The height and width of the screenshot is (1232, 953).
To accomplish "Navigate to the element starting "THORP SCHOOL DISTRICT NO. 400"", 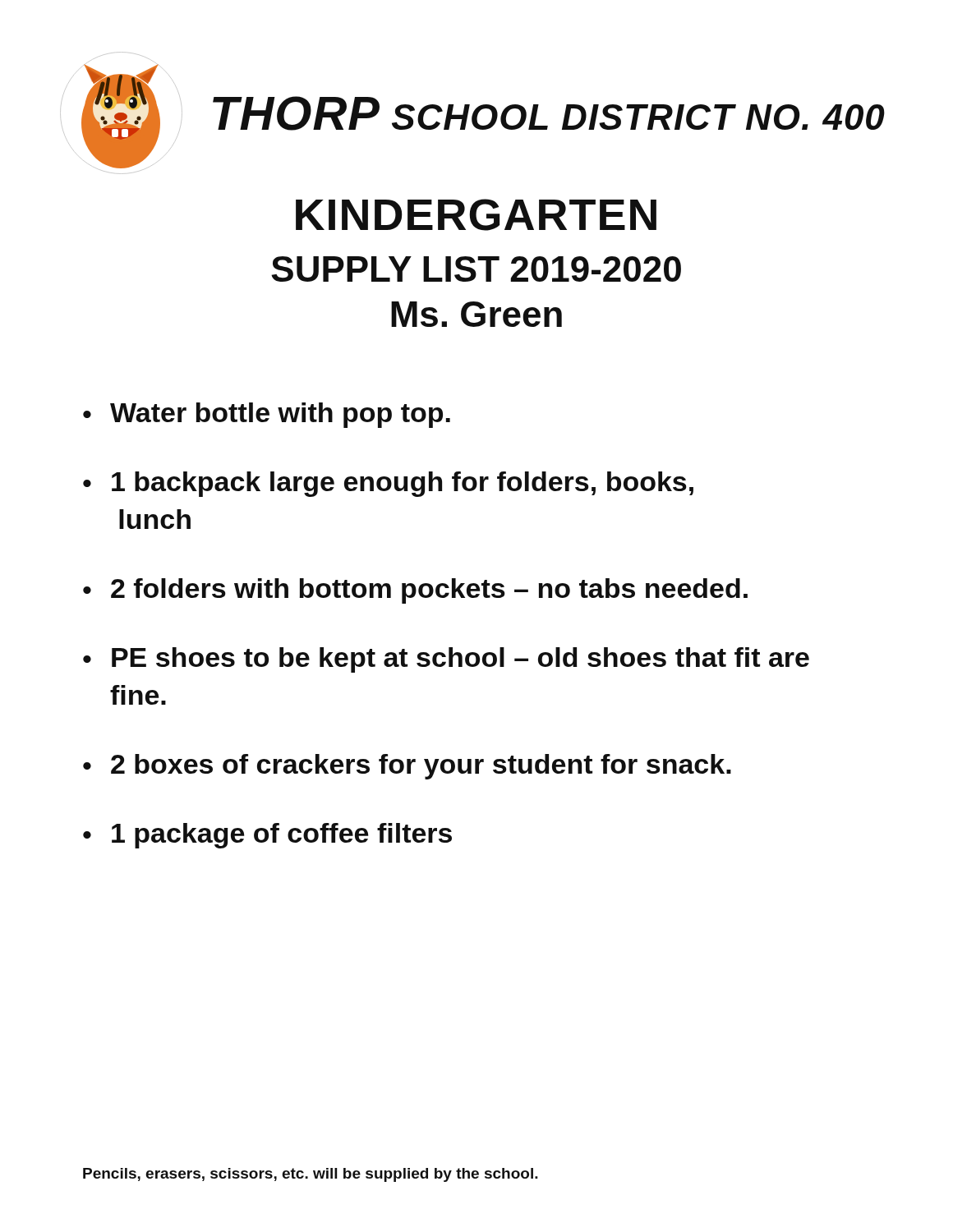I will [x=547, y=113].
